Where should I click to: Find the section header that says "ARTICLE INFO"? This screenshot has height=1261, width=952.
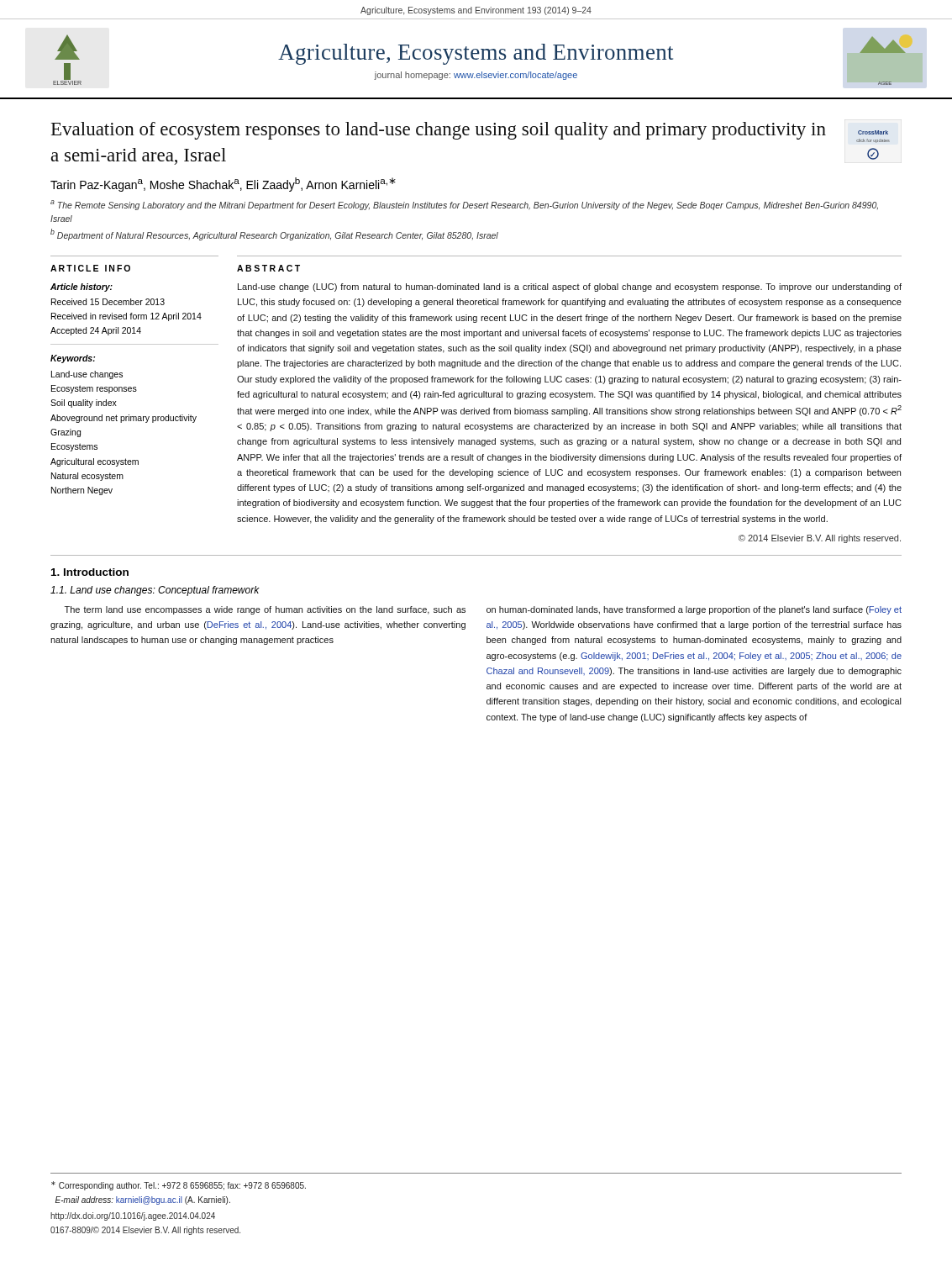pyautogui.click(x=91, y=268)
